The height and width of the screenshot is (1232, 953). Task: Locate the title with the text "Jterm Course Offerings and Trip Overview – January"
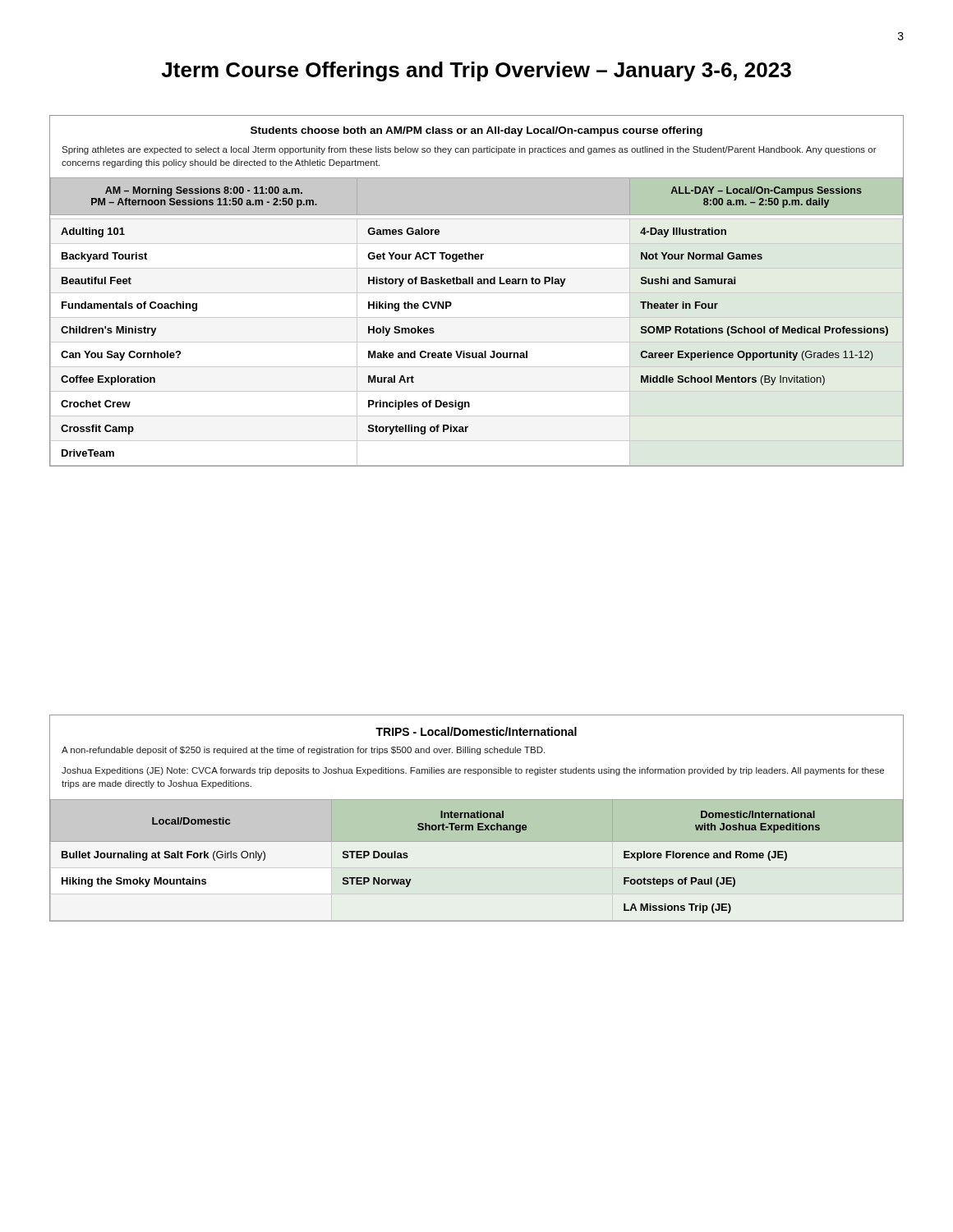476,70
